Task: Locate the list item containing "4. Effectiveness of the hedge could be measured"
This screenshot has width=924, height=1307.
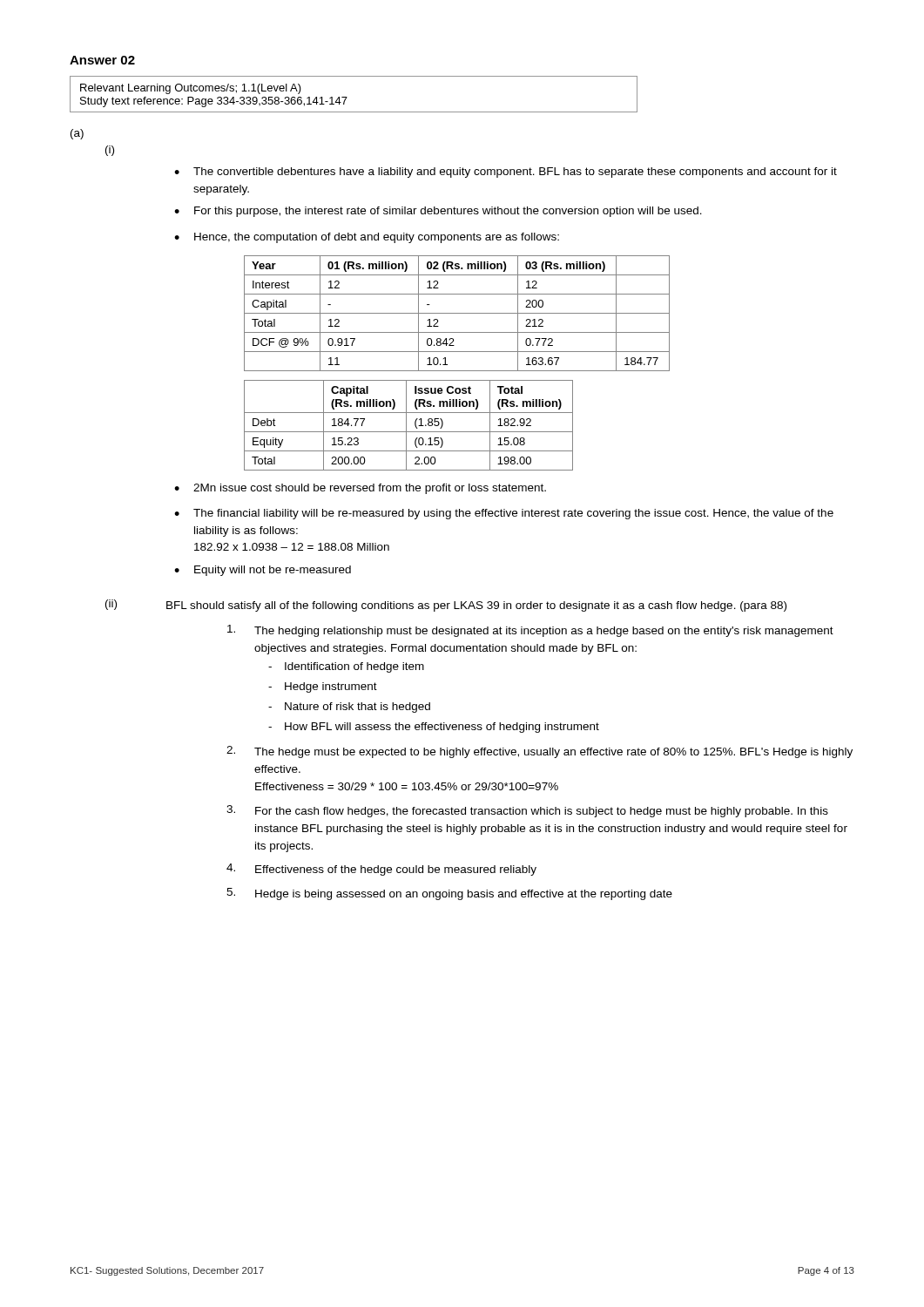Action: [x=540, y=870]
